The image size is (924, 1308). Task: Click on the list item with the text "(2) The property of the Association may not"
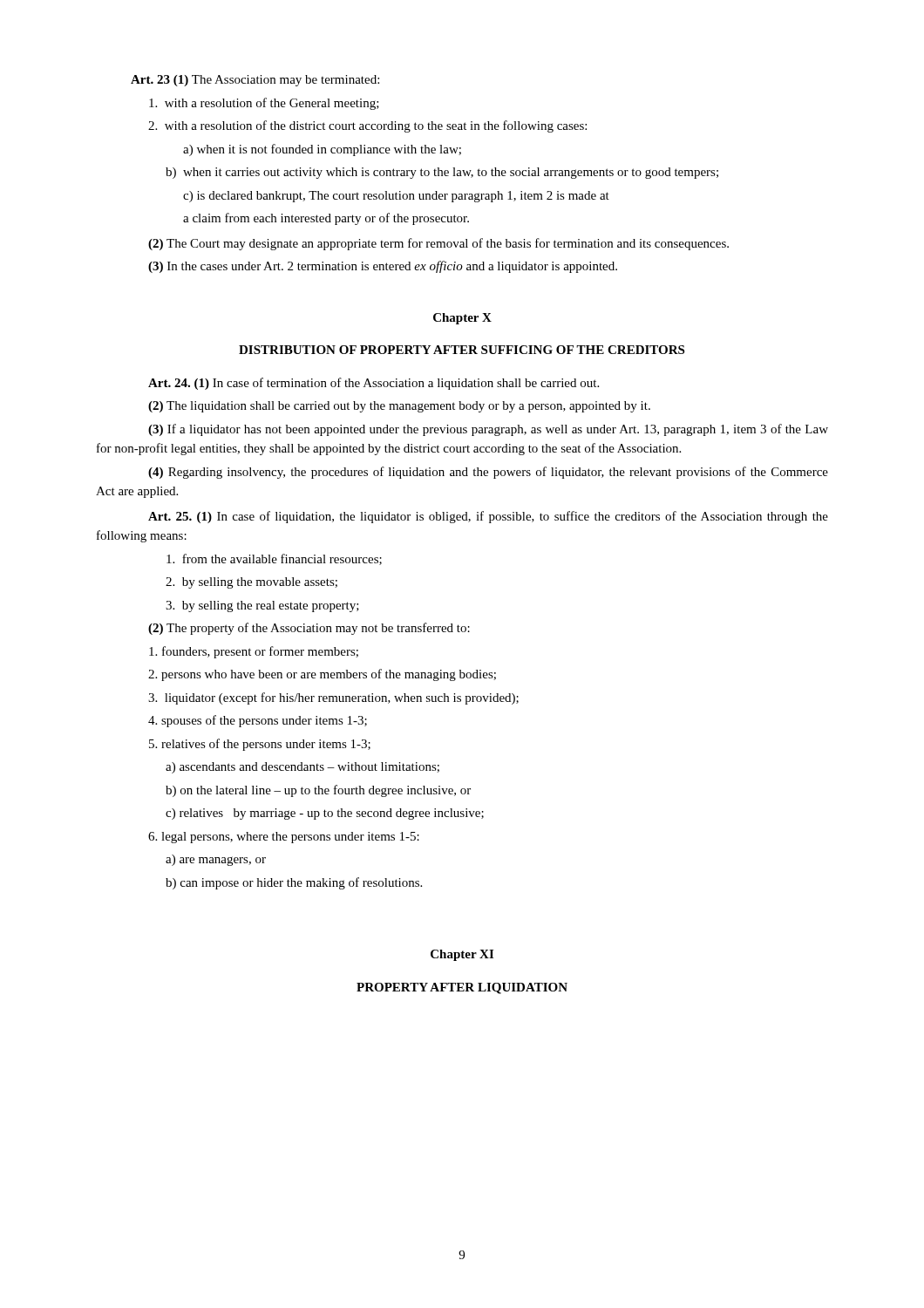(309, 629)
